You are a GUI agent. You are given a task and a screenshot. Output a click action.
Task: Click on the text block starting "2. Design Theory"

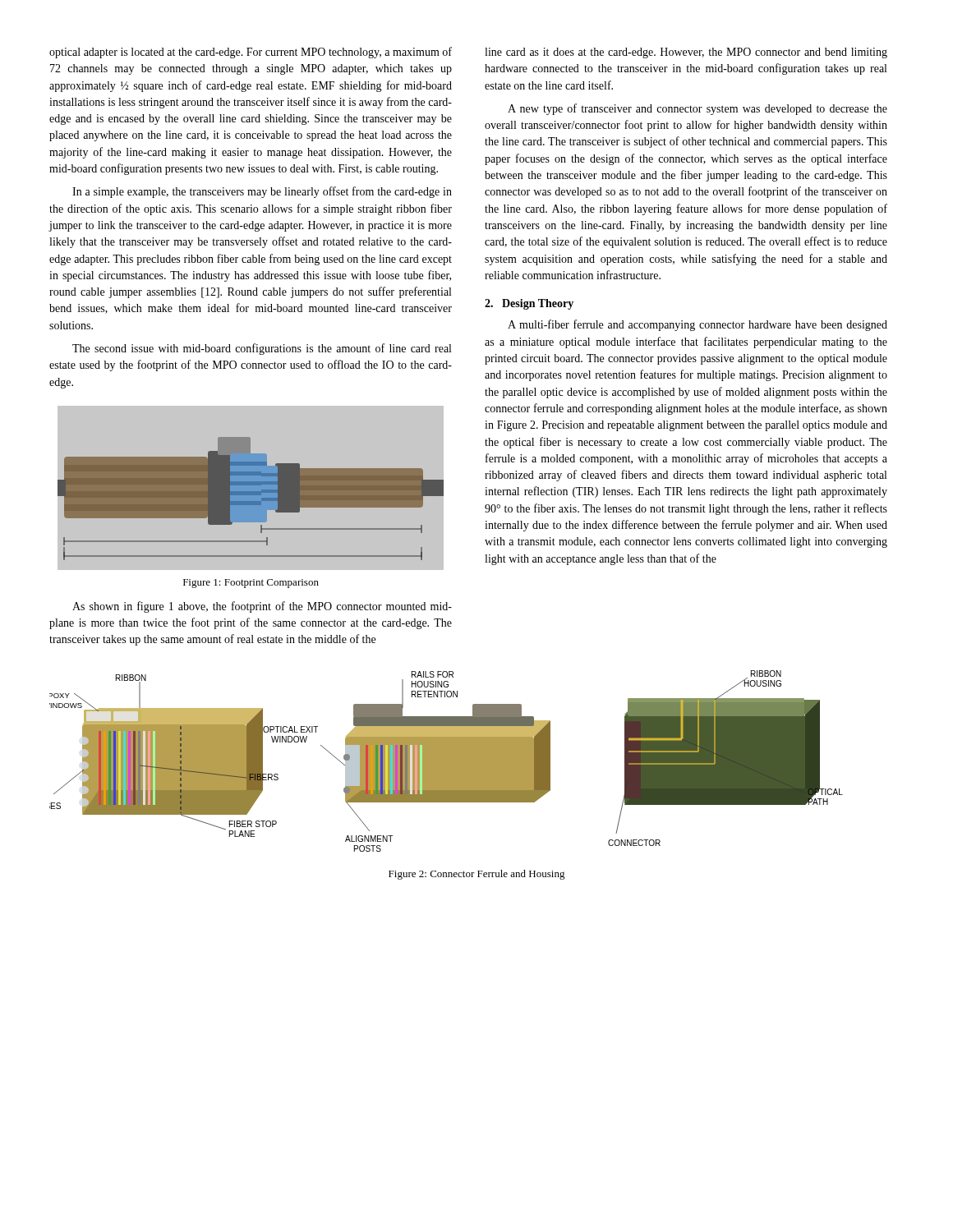(x=529, y=304)
